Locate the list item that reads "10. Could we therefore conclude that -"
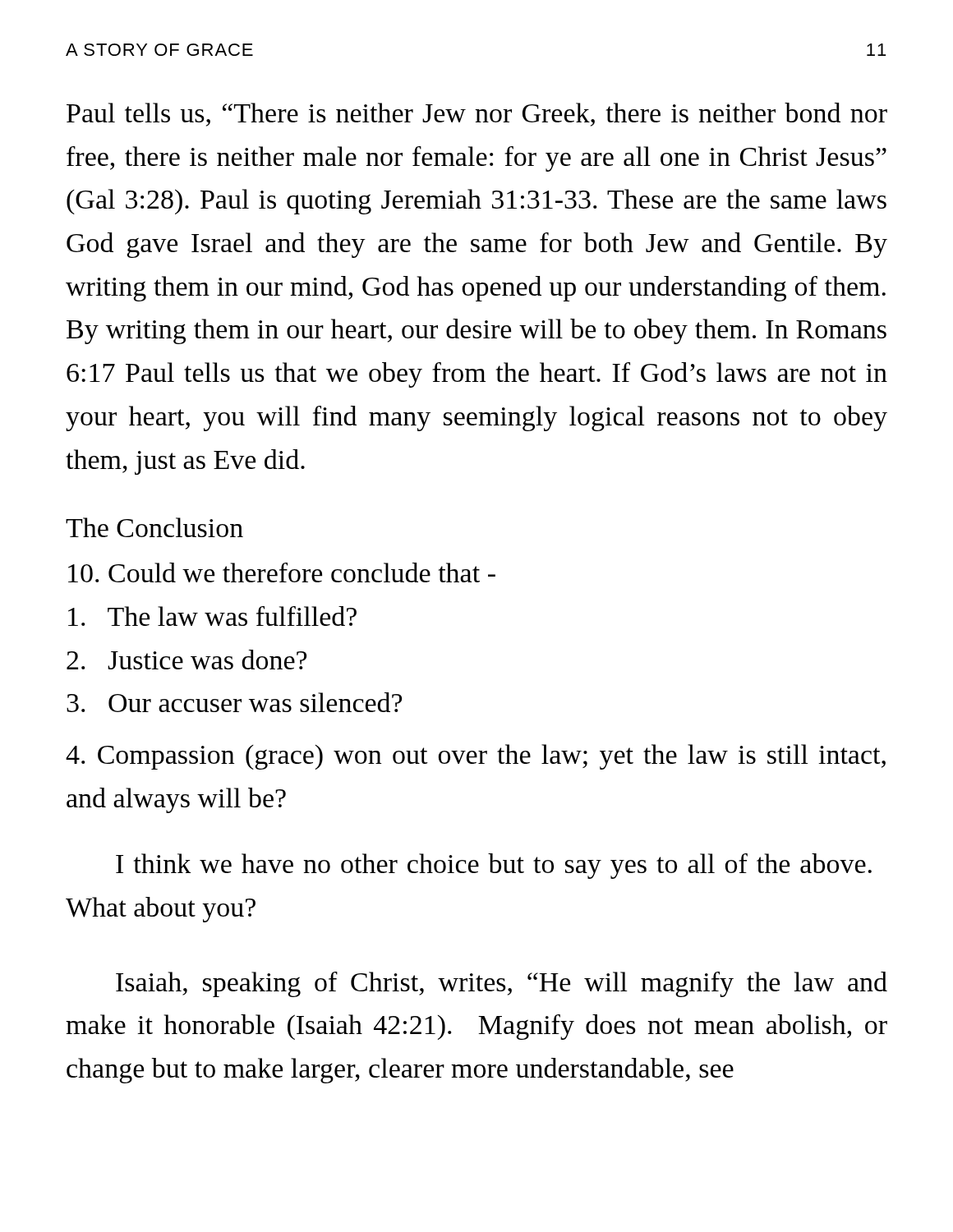This screenshot has width=953, height=1232. pyautogui.click(x=281, y=573)
